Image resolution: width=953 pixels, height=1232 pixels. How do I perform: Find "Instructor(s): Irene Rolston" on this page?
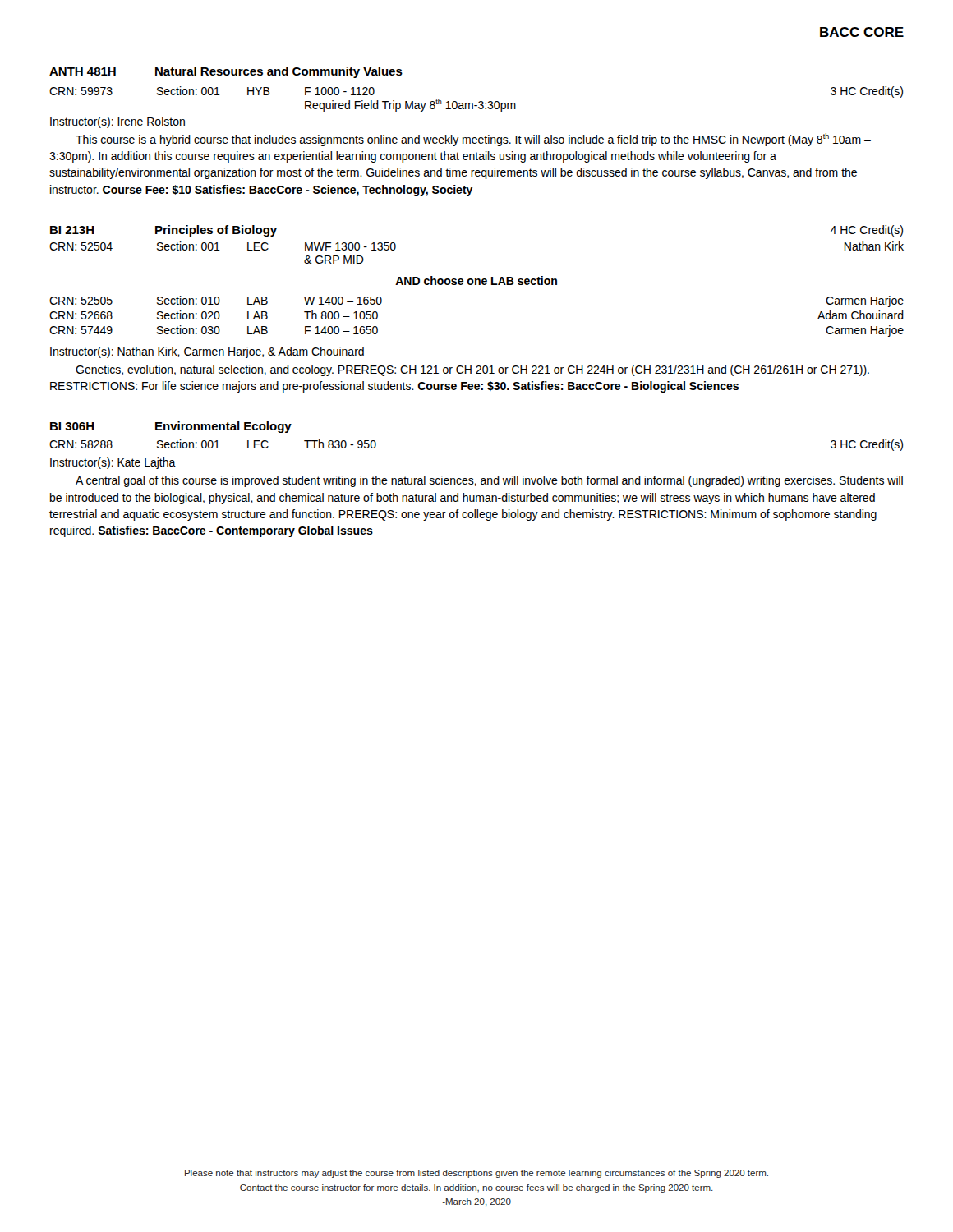pos(117,121)
